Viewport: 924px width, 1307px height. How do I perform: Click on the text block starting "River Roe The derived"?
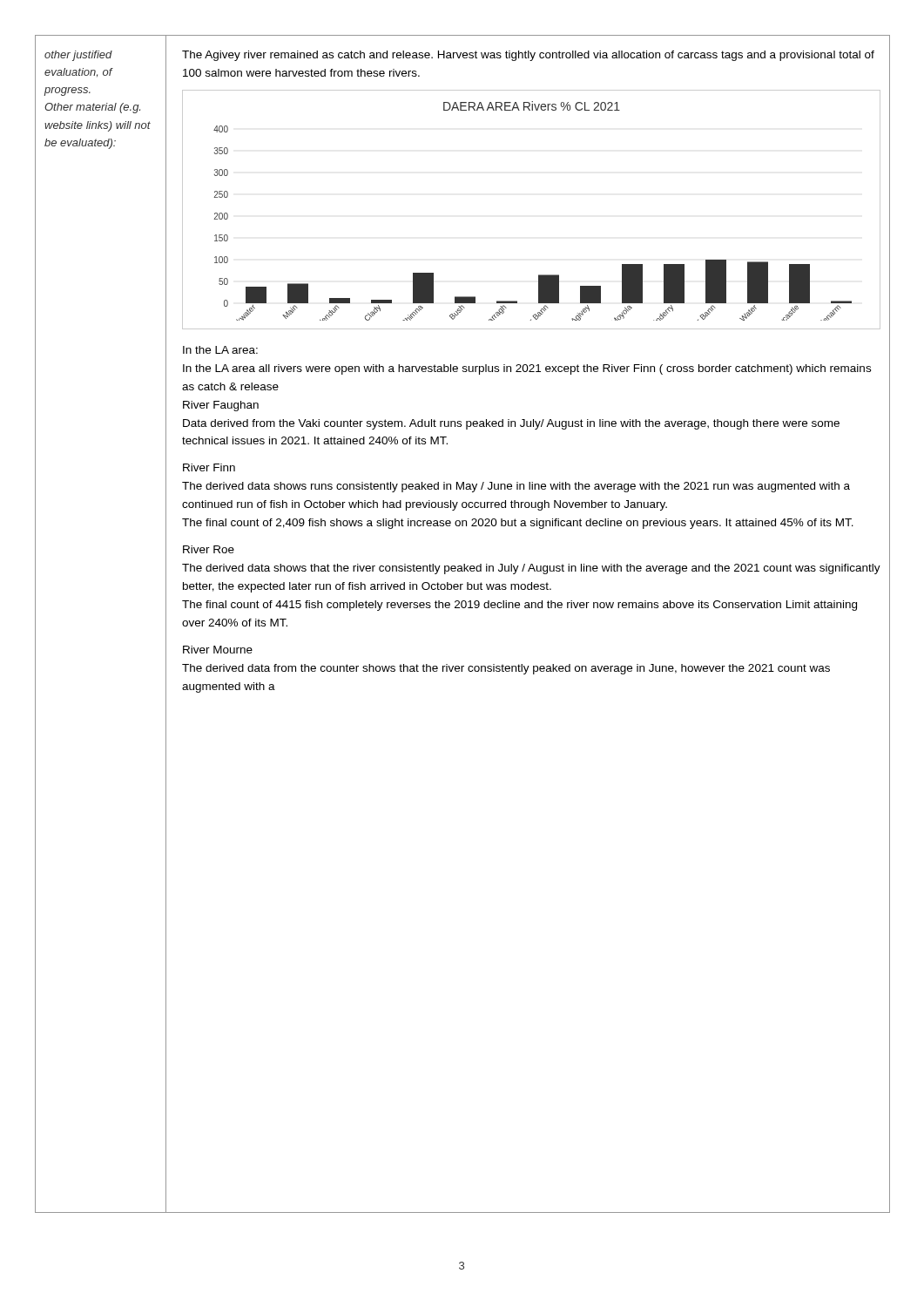pos(531,586)
